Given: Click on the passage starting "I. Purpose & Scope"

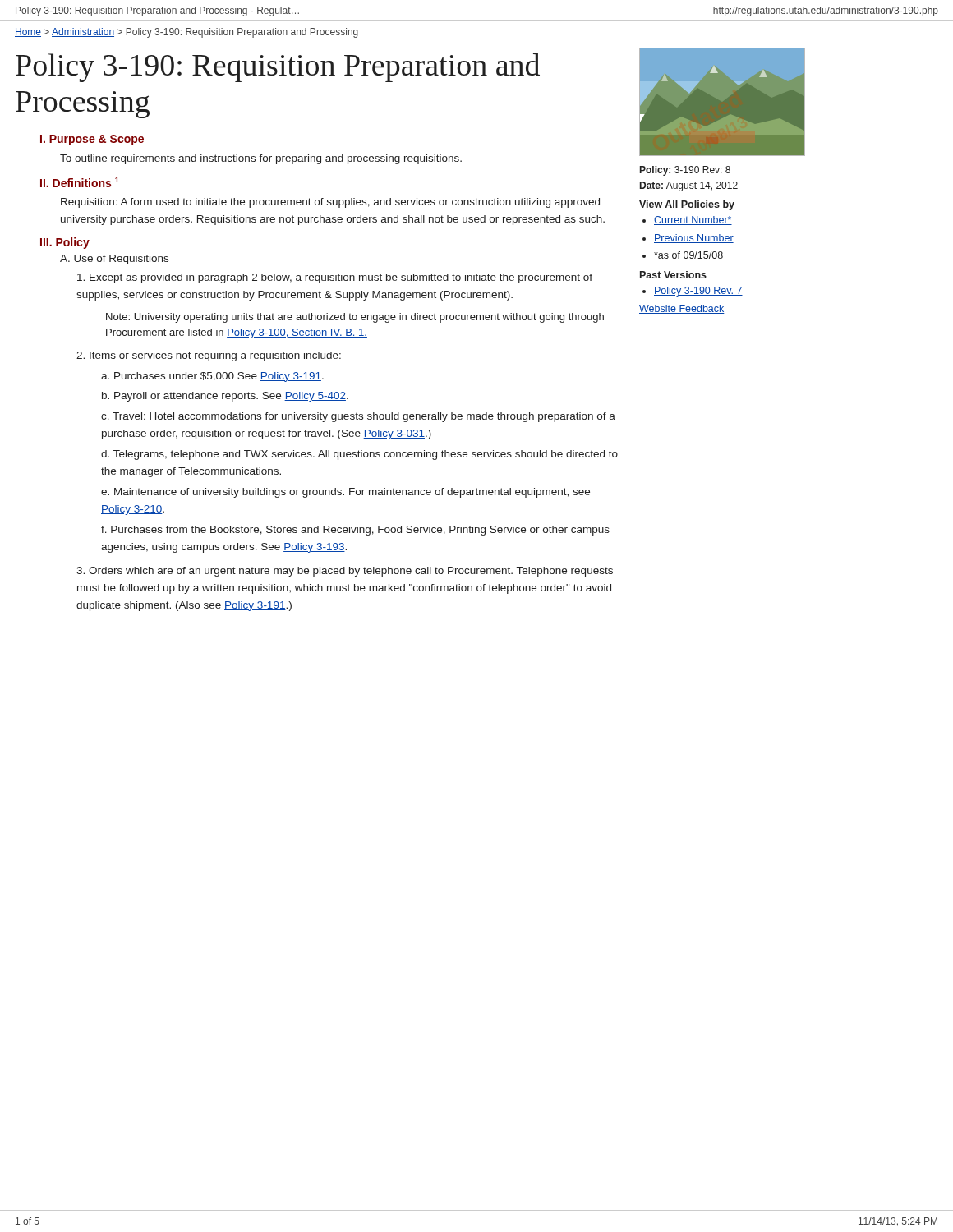Looking at the screenshot, I should point(92,139).
